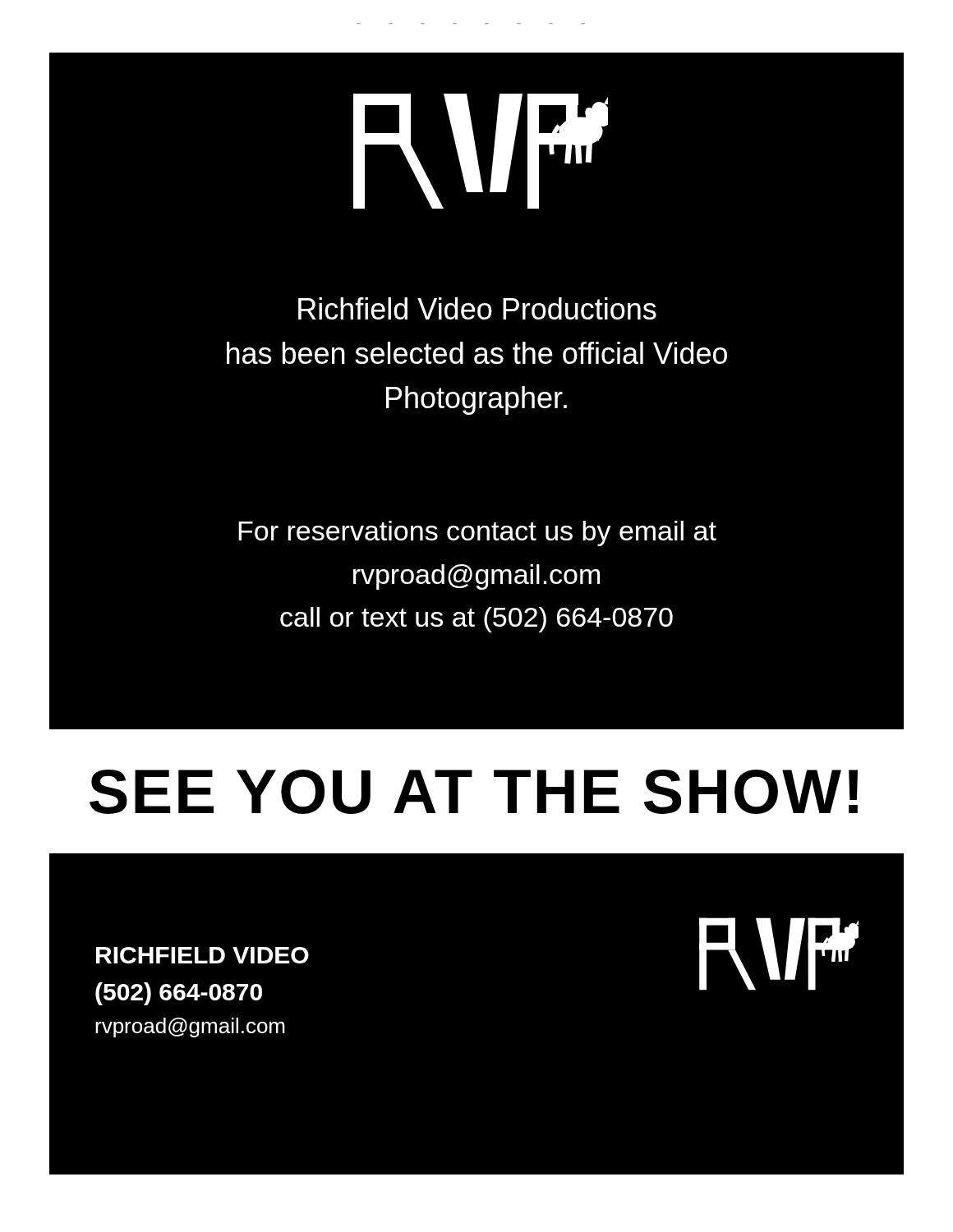Click on the element starting "For reservations contact us by email at rvproad@gmail.com"
This screenshot has width=953, height=1232.
[476, 574]
